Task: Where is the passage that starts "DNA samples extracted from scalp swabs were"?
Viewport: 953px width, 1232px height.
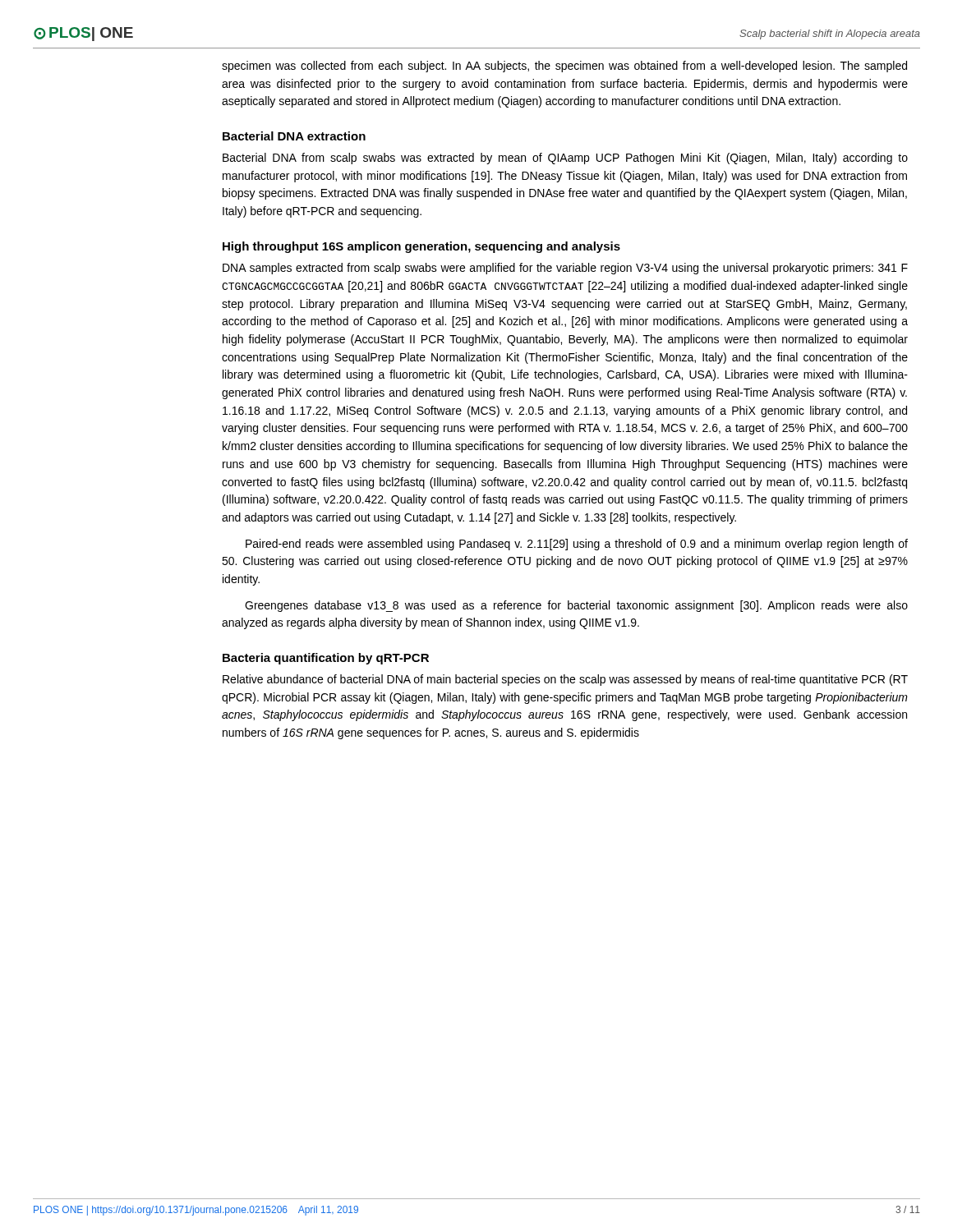Action: tap(565, 393)
